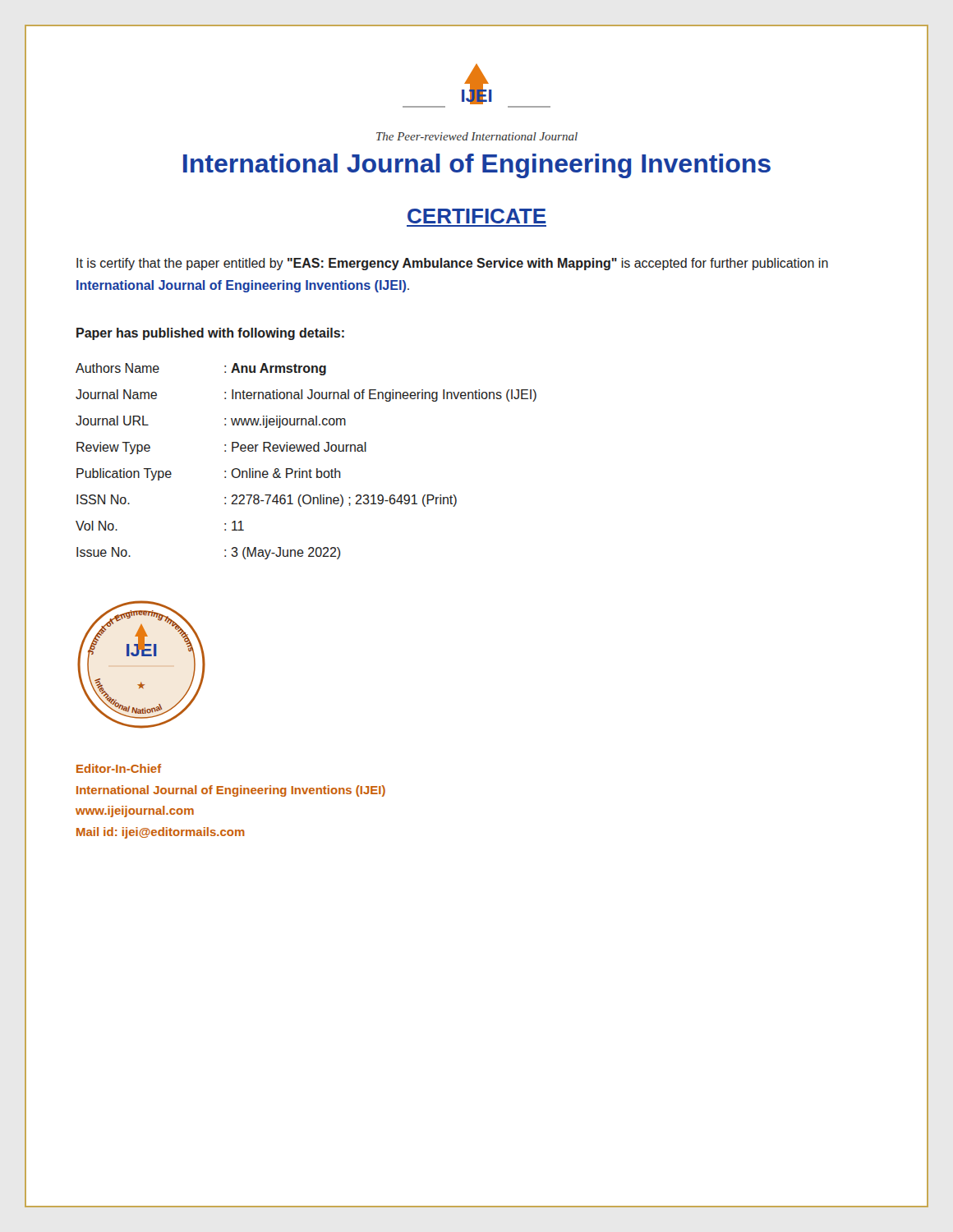Point to the region starting "Paper has published with"

[x=210, y=333]
